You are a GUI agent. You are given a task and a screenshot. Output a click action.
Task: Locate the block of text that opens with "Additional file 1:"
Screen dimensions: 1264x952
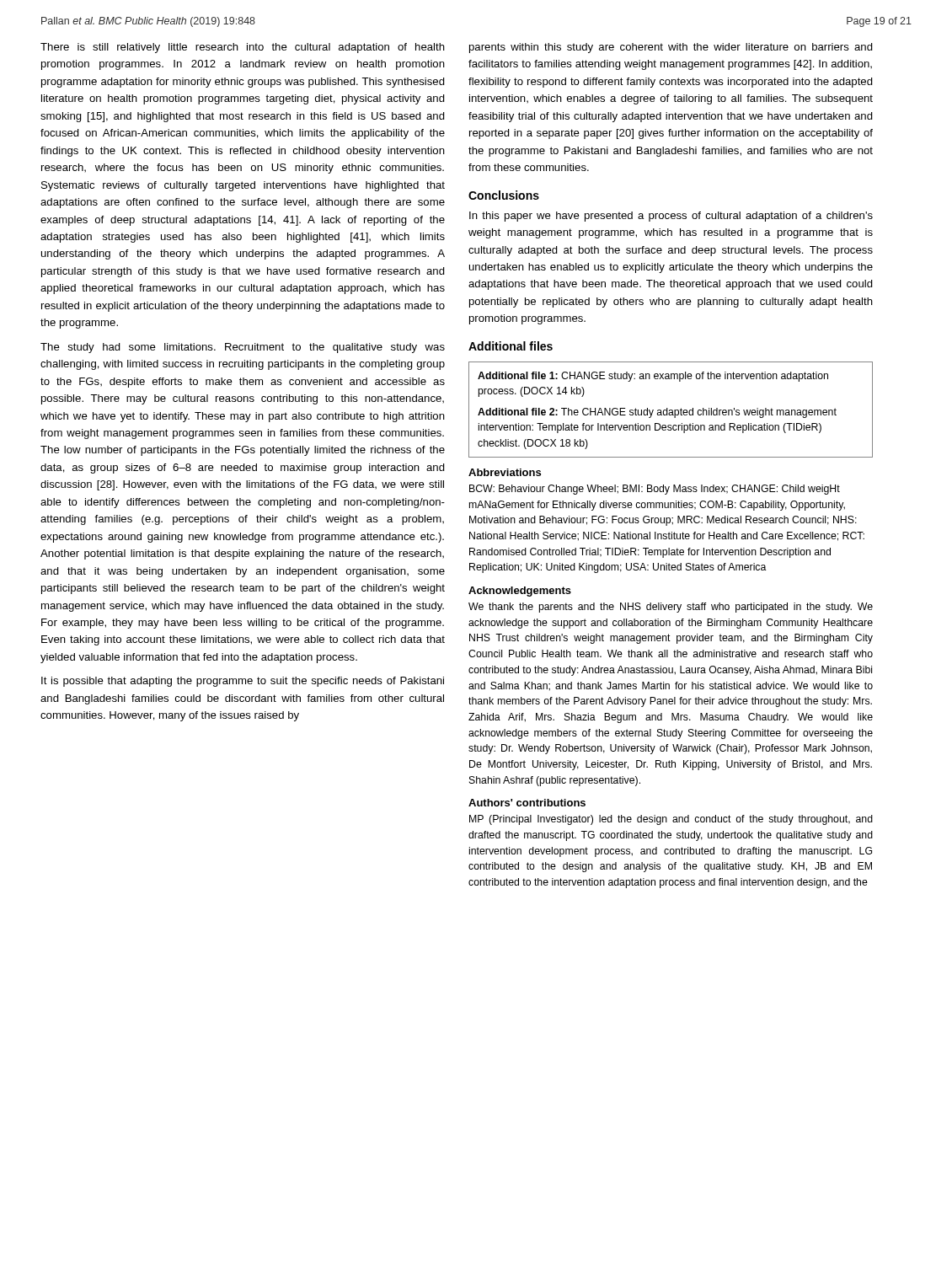[x=653, y=383]
